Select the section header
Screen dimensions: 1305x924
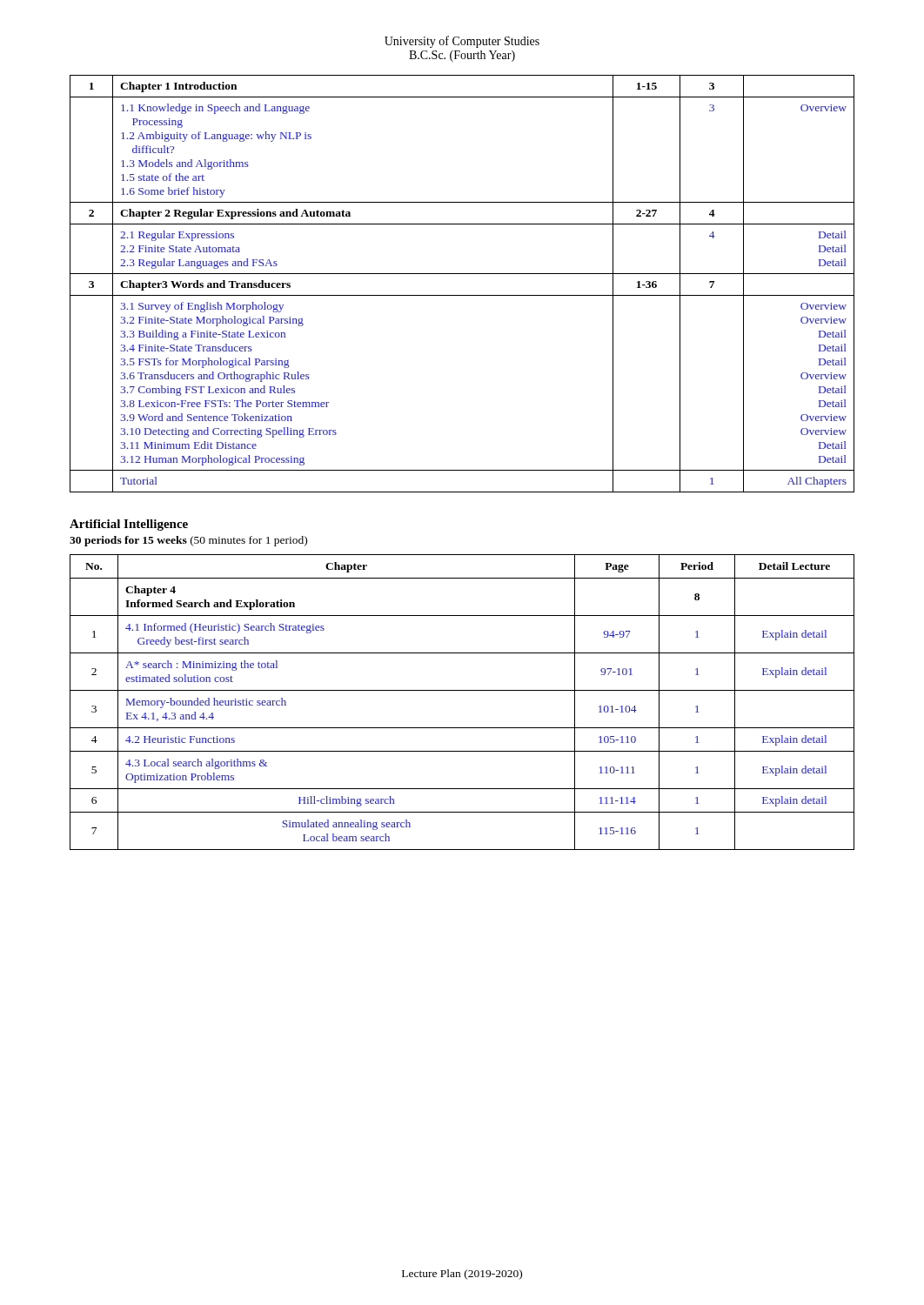pyautogui.click(x=129, y=524)
